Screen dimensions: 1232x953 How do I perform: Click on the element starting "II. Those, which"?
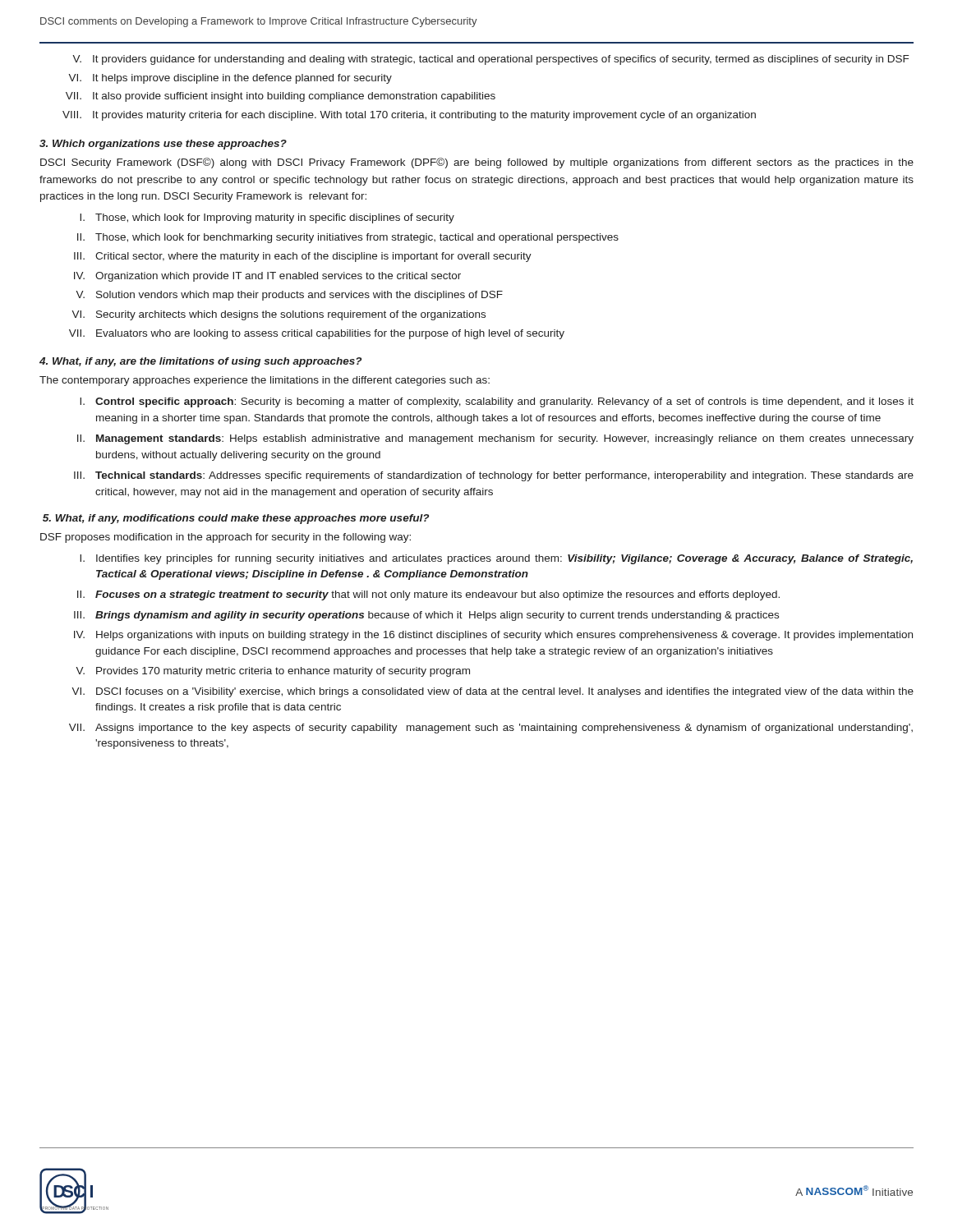485,237
